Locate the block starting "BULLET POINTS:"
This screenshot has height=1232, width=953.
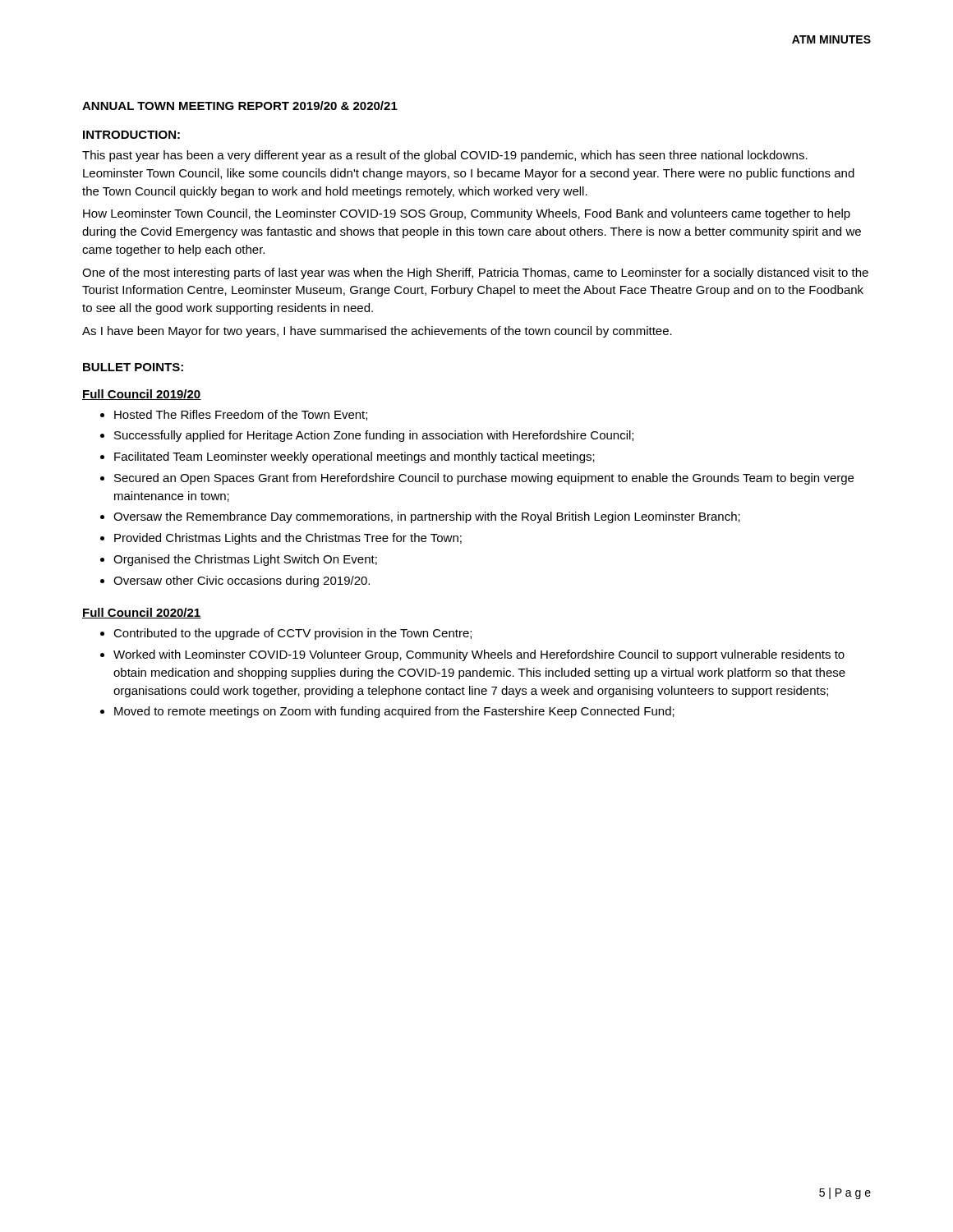click(x=133, y=366)
